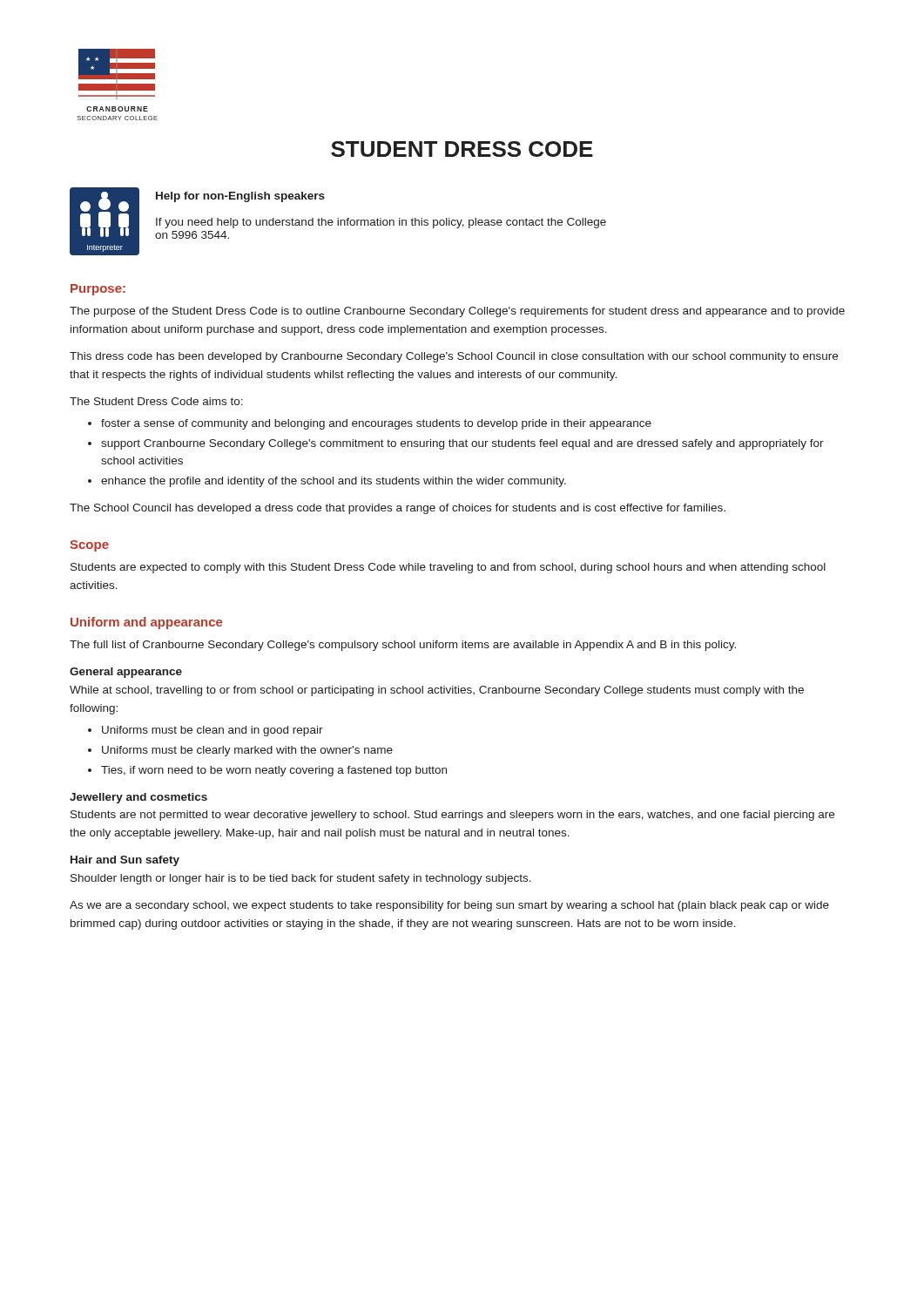Point to the text starting "Jewellery and cosmetics Students are not permitted to"
Screen dimensions: 1307x924
tap(452, 815)
